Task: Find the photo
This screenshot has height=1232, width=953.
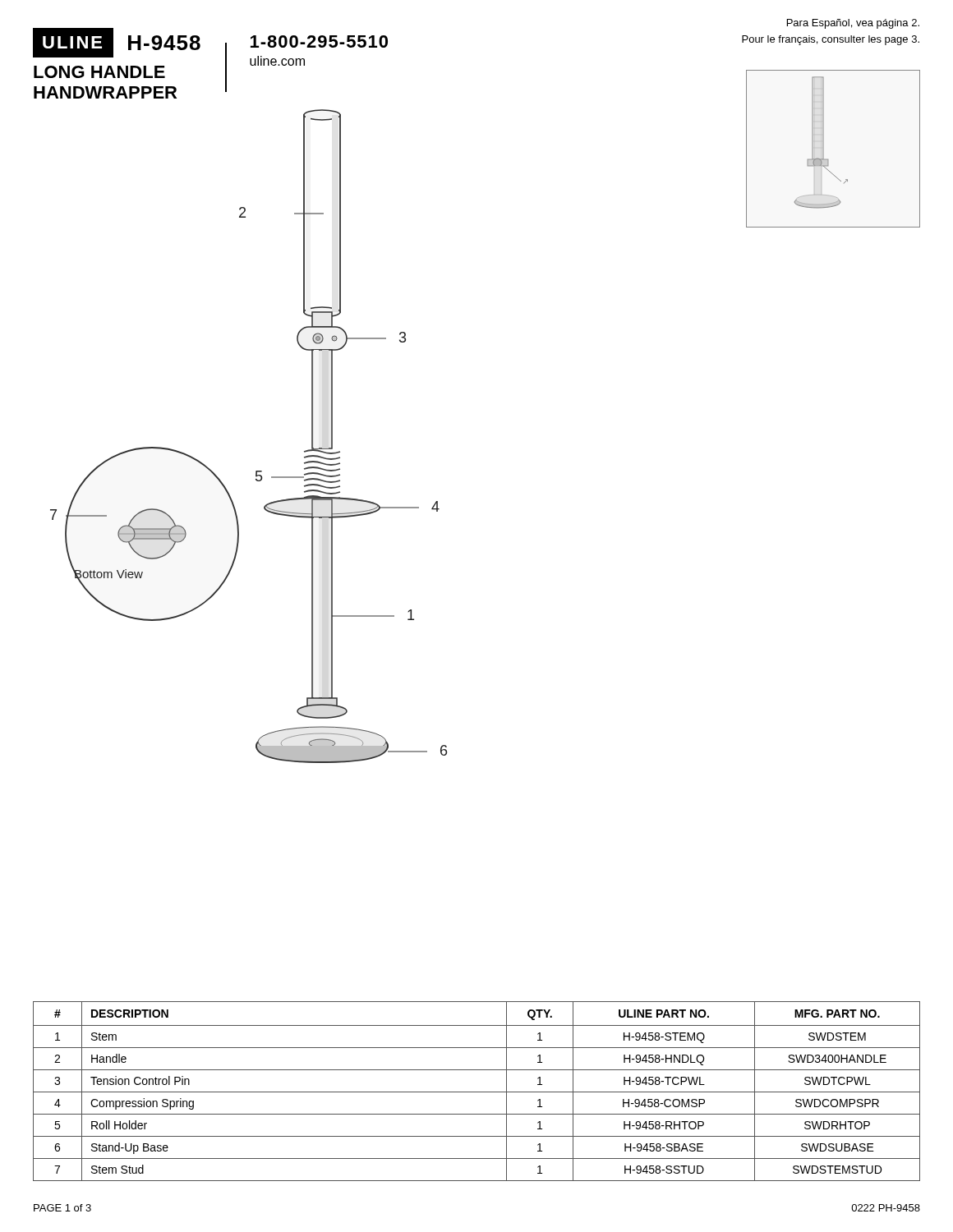Action: click(833, 149)
